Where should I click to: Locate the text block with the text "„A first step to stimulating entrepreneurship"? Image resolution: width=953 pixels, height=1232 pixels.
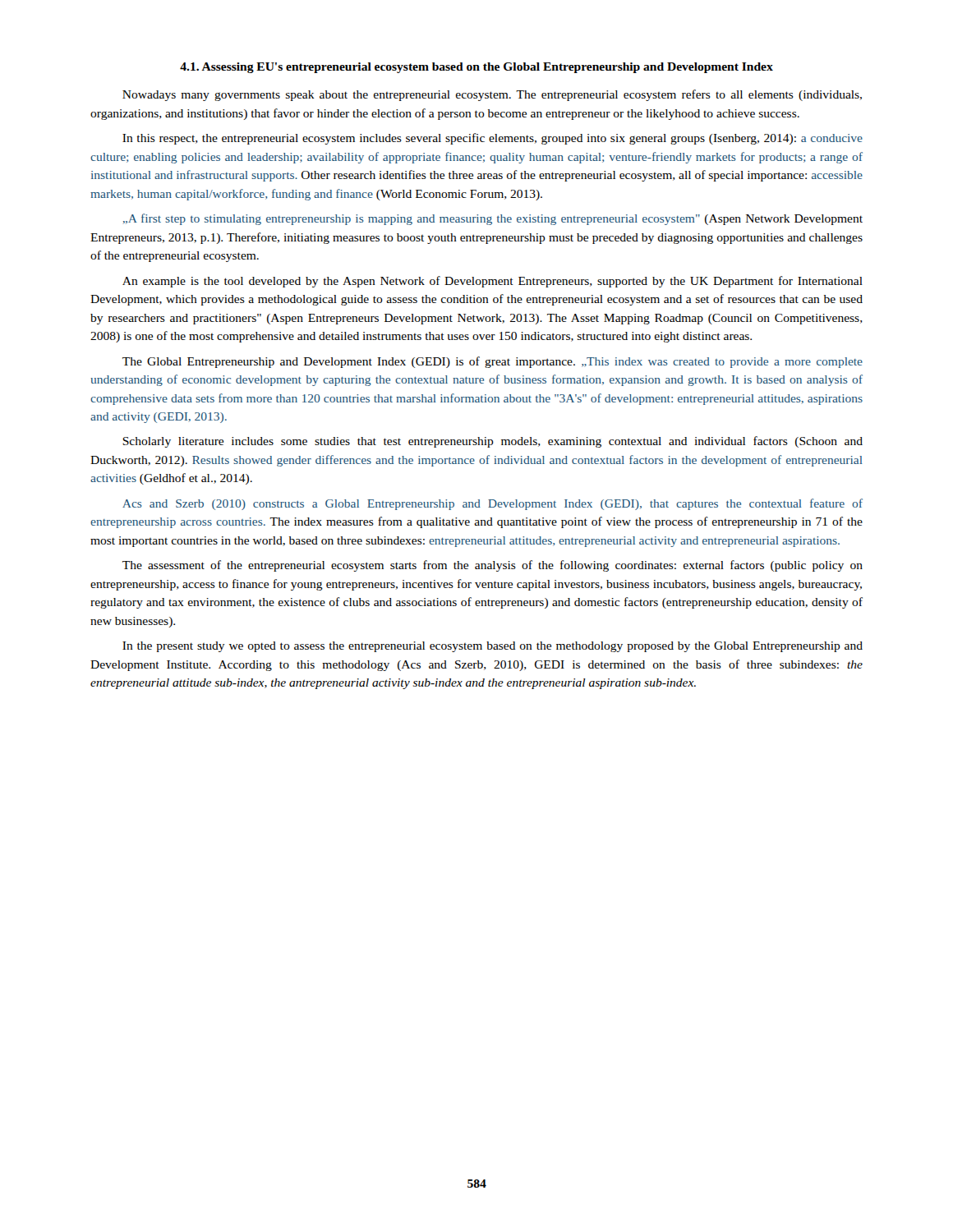point(476,237)
